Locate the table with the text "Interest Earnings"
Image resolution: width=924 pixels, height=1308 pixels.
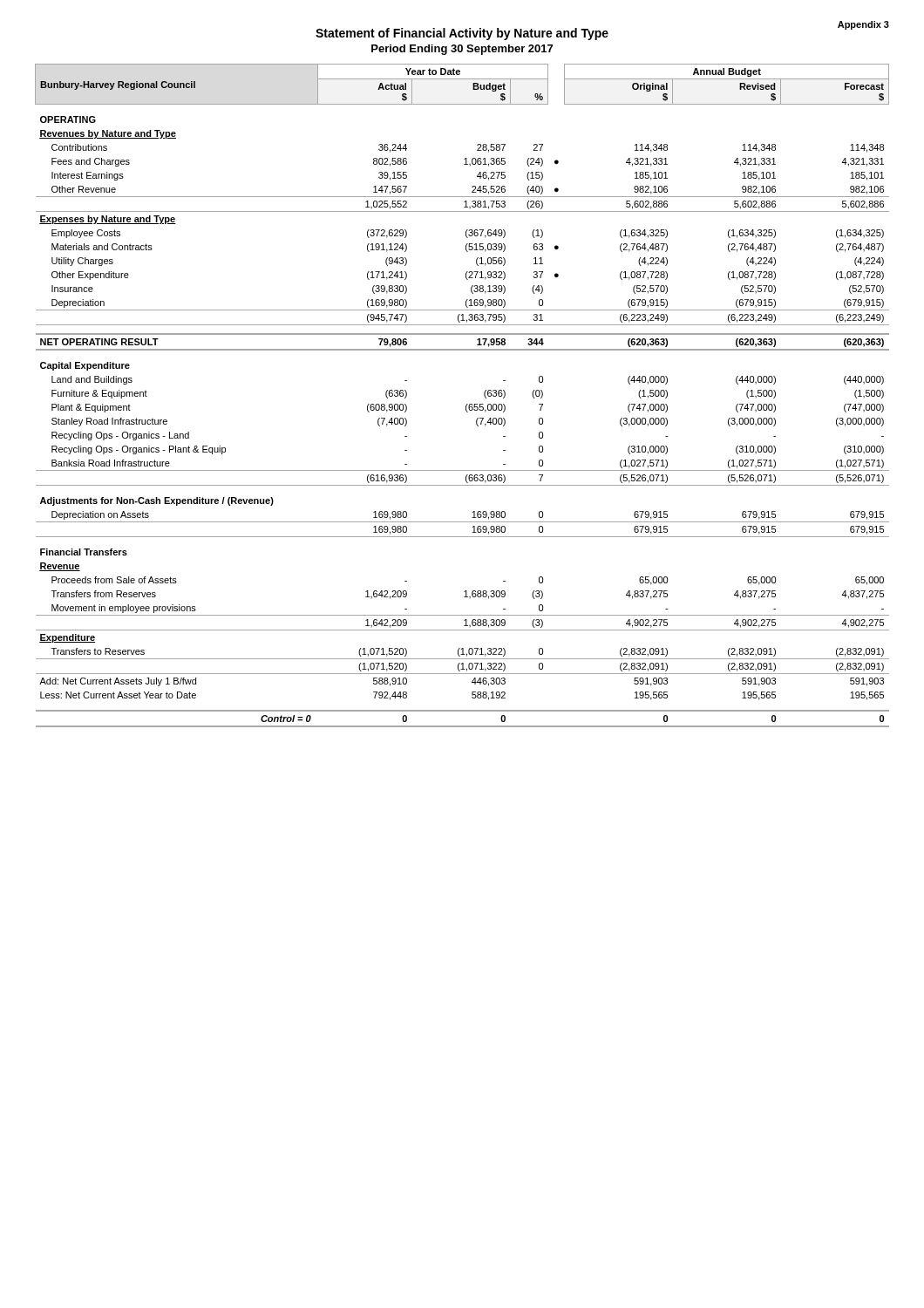[x=462, y=395]
